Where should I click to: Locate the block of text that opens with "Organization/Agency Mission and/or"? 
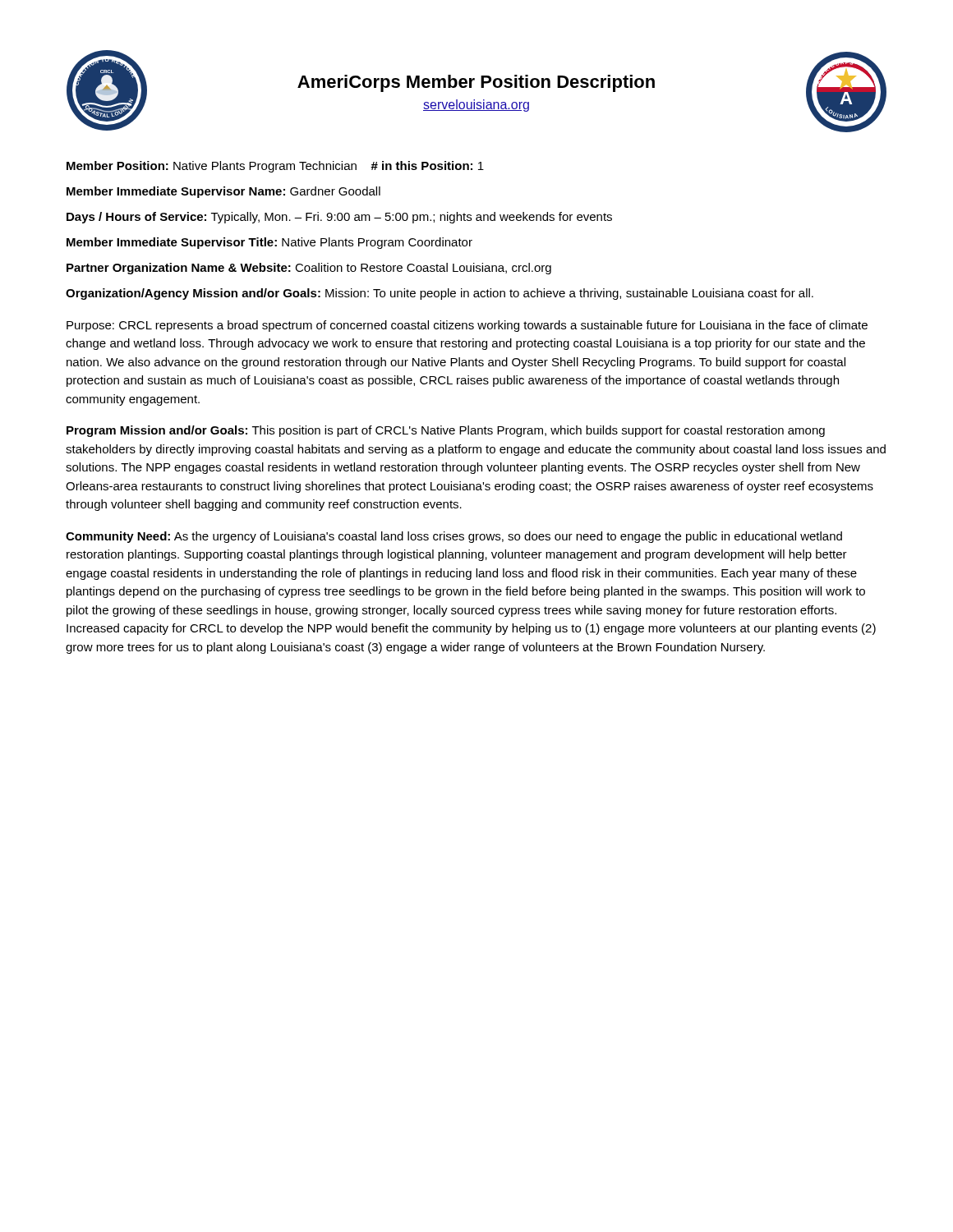coord(440,293)
